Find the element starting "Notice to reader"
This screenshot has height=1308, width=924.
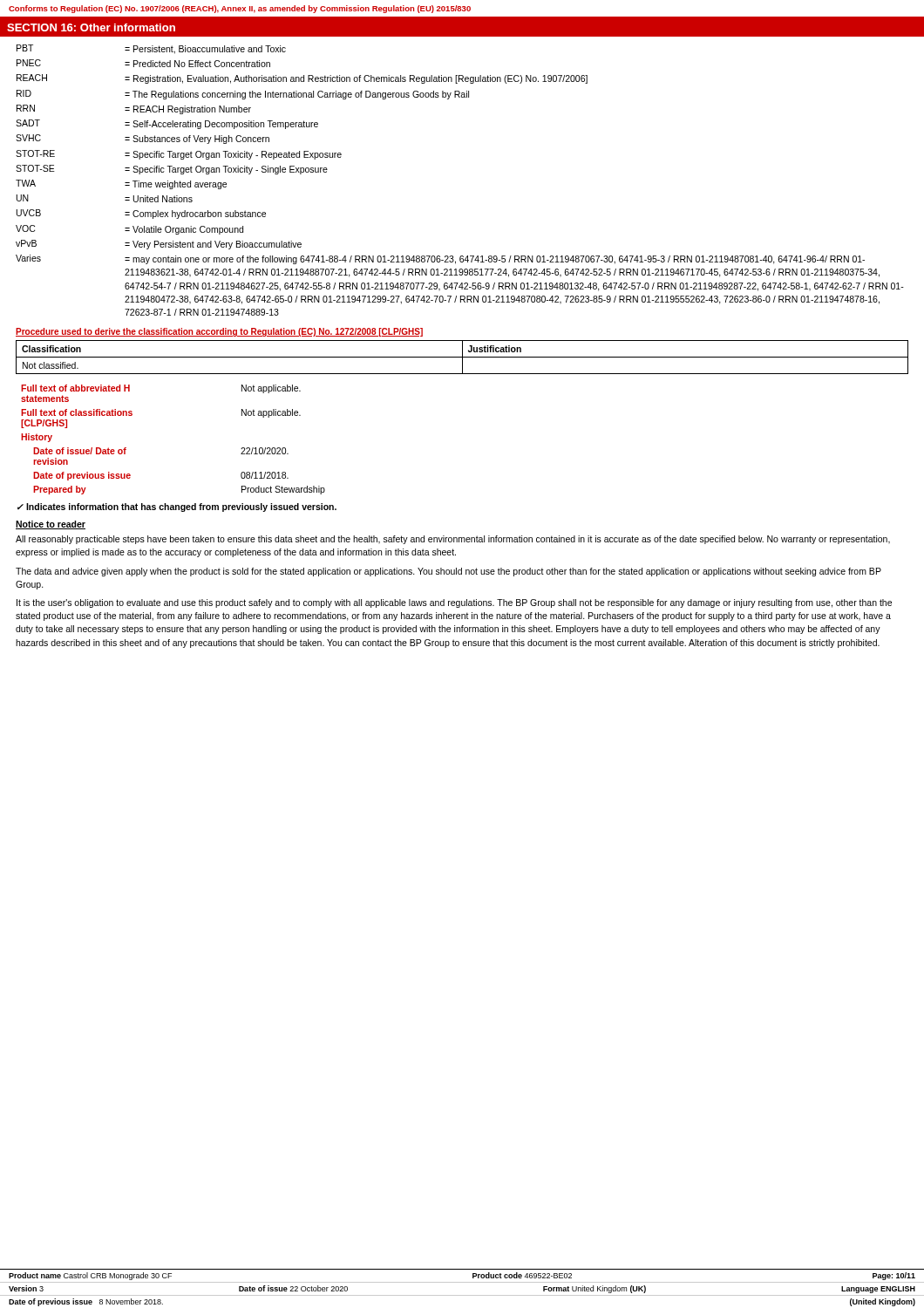point(51,524)
